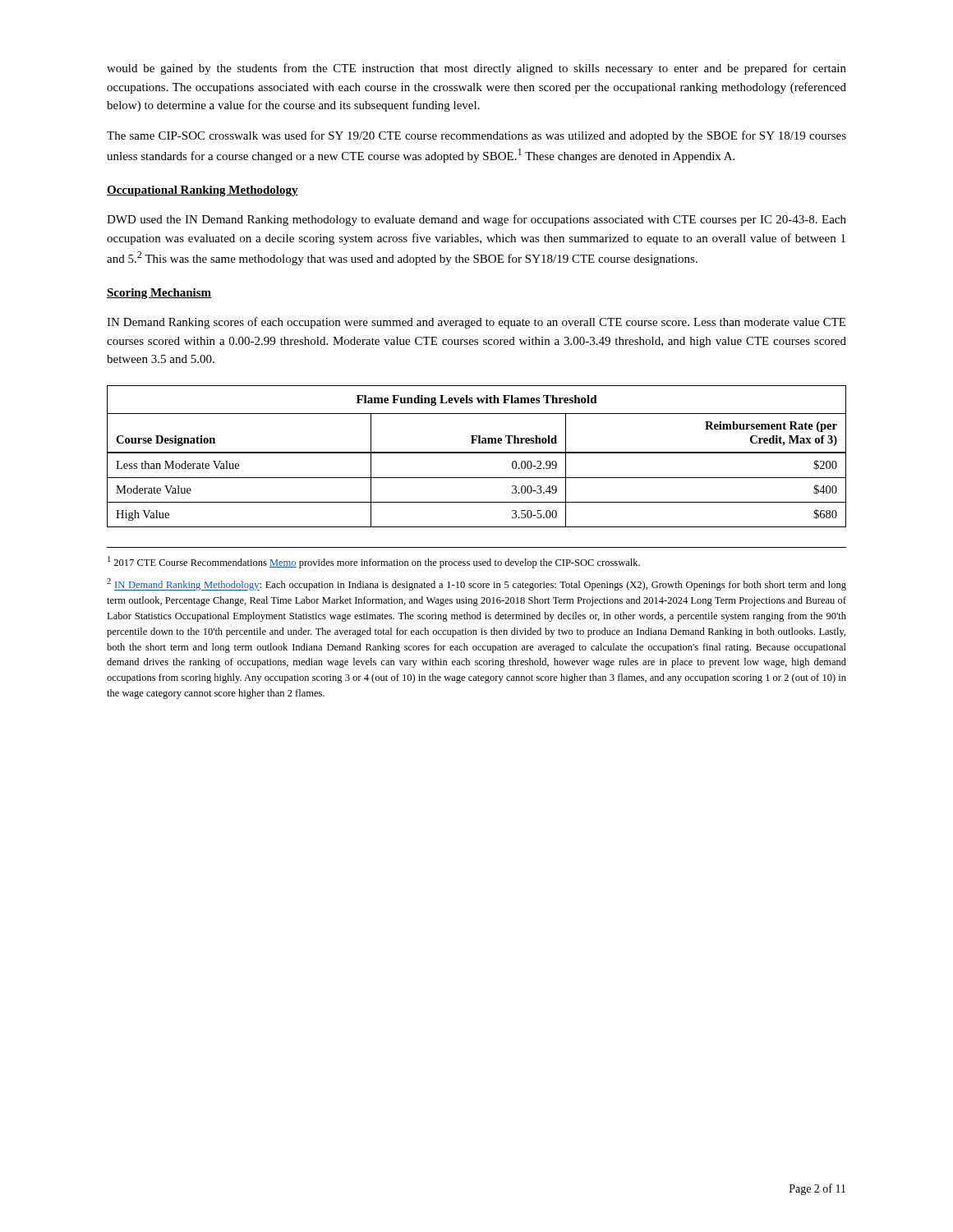Find the element starting "Occupational Ranking Methodology"
Screen dimensions: 1232x953
click(x=203, y=191)
